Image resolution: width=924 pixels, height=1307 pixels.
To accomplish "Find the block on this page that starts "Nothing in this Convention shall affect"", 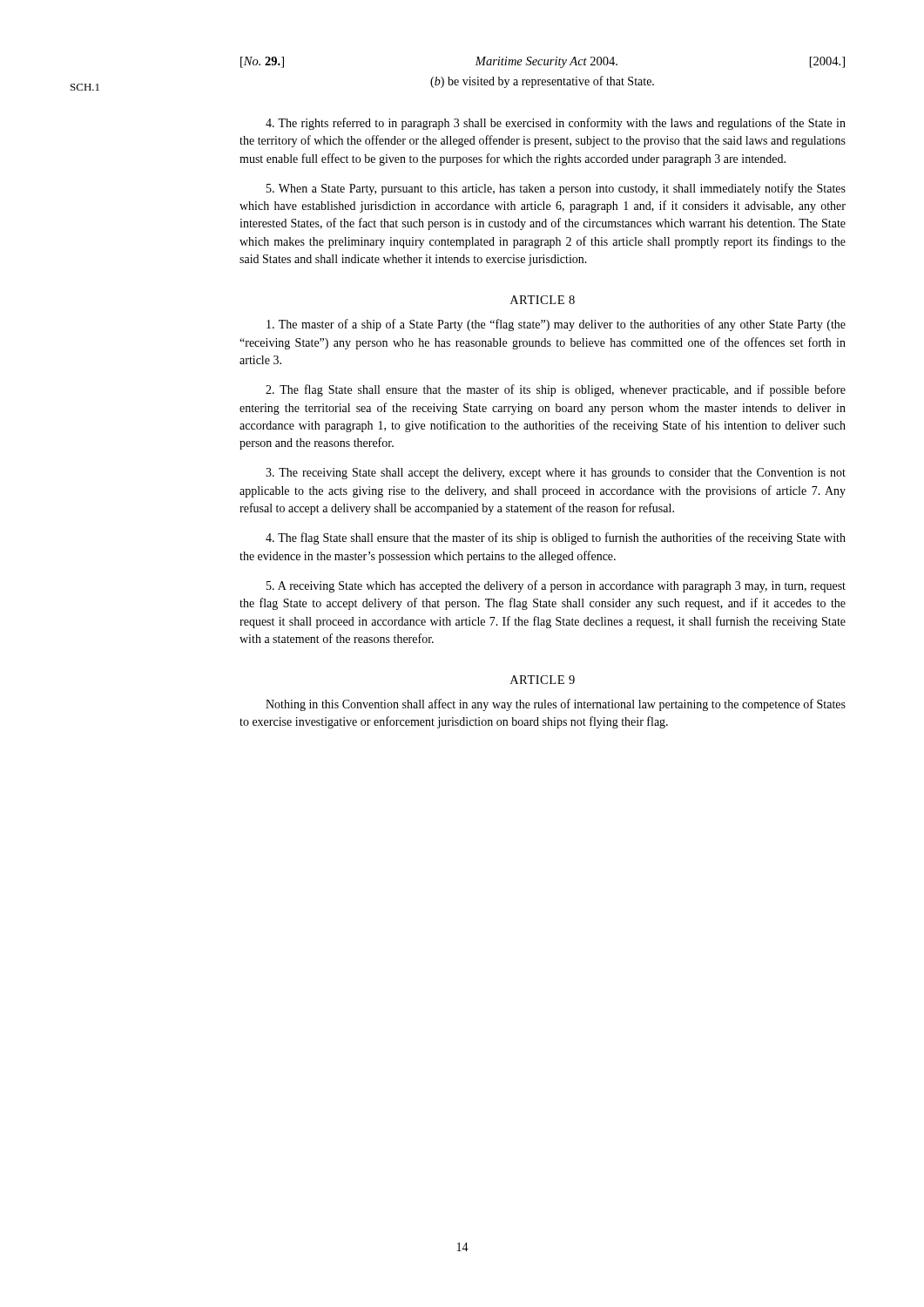I will coord(543,713).
